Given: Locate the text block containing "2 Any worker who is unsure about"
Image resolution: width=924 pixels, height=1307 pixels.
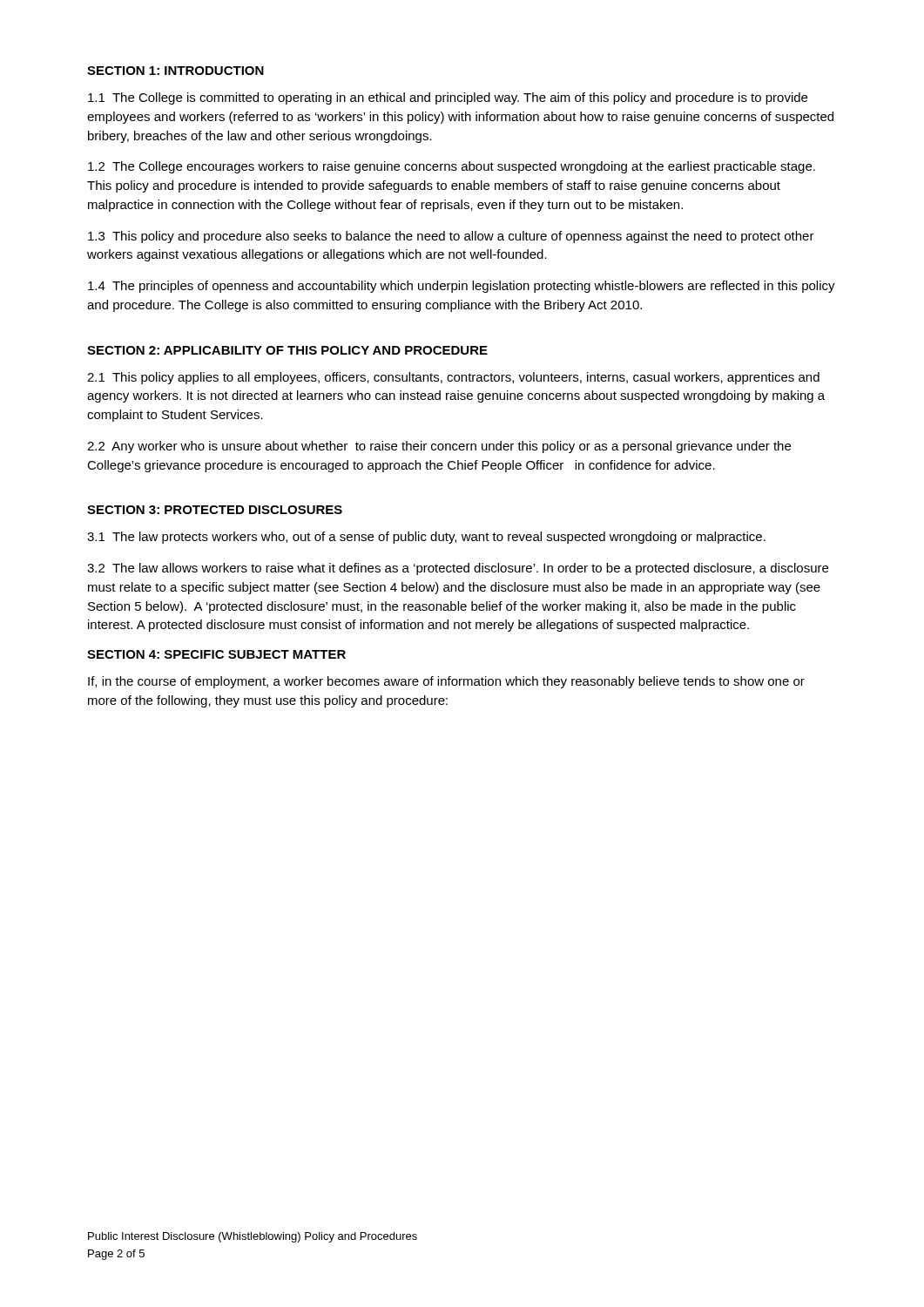Looking at the screenshot, I should tap(439, 455).
